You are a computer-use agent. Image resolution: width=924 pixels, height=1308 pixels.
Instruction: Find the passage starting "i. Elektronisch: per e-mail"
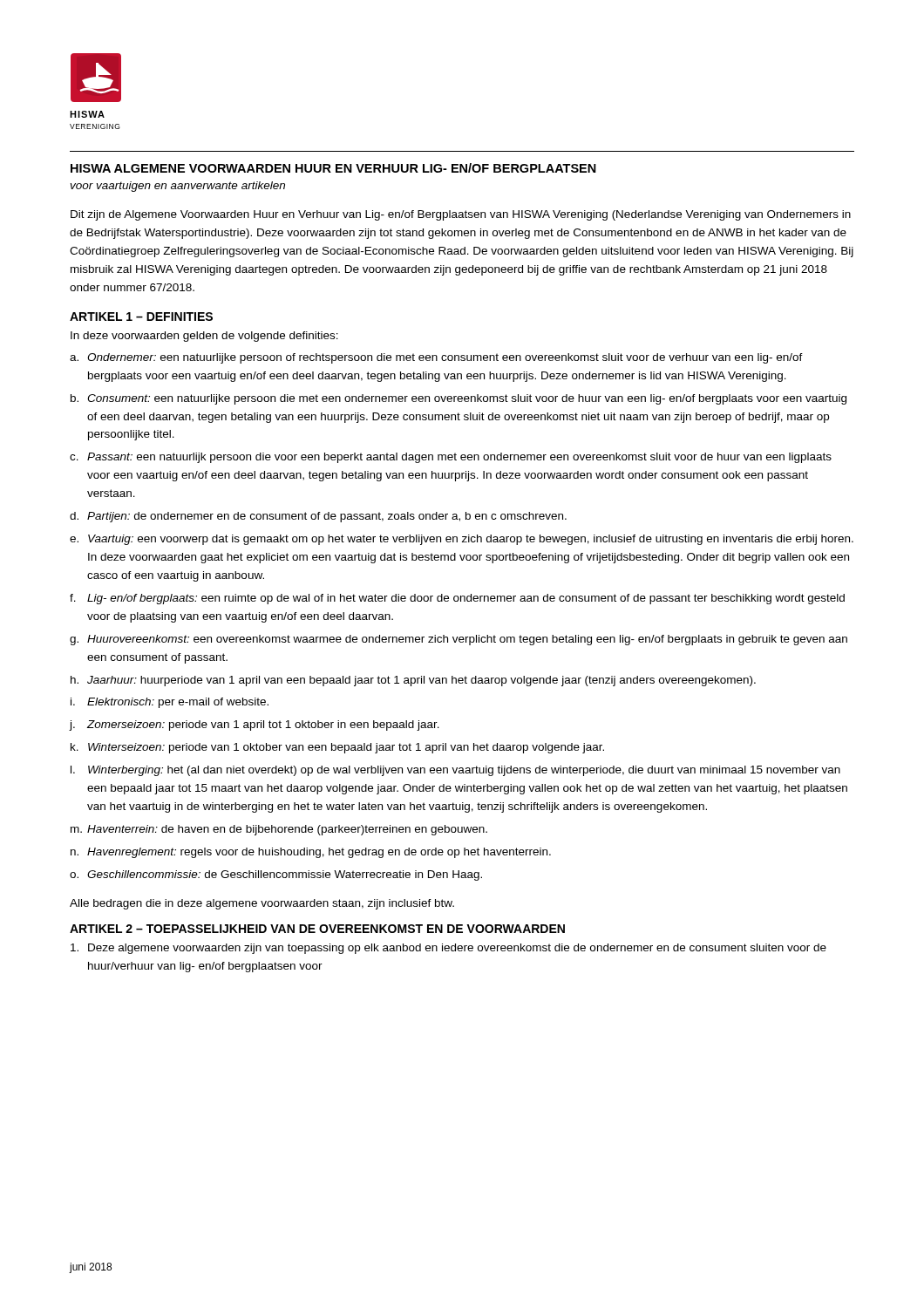click(170, 703)
